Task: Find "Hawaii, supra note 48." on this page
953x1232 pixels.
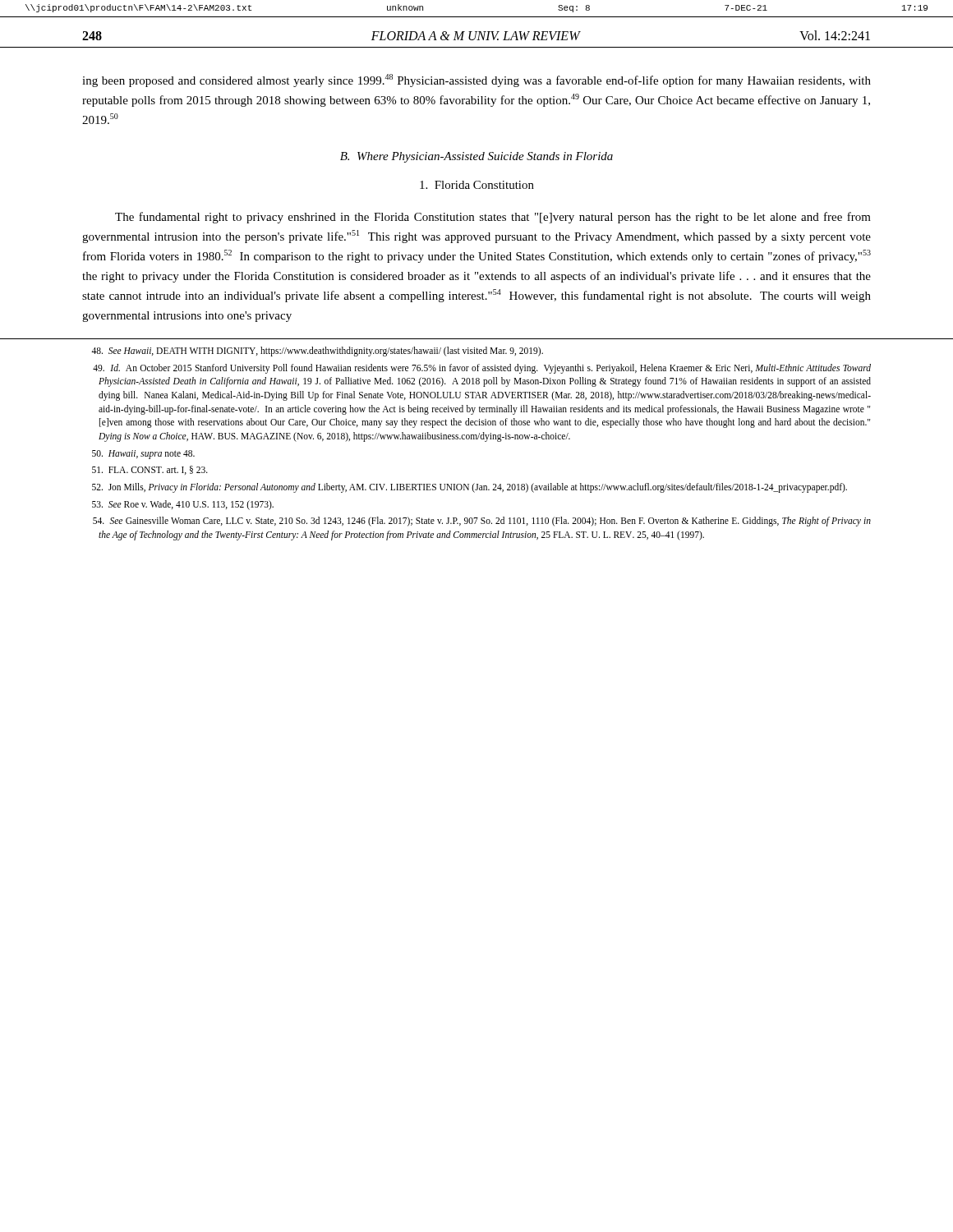Action: coord(139,453)
